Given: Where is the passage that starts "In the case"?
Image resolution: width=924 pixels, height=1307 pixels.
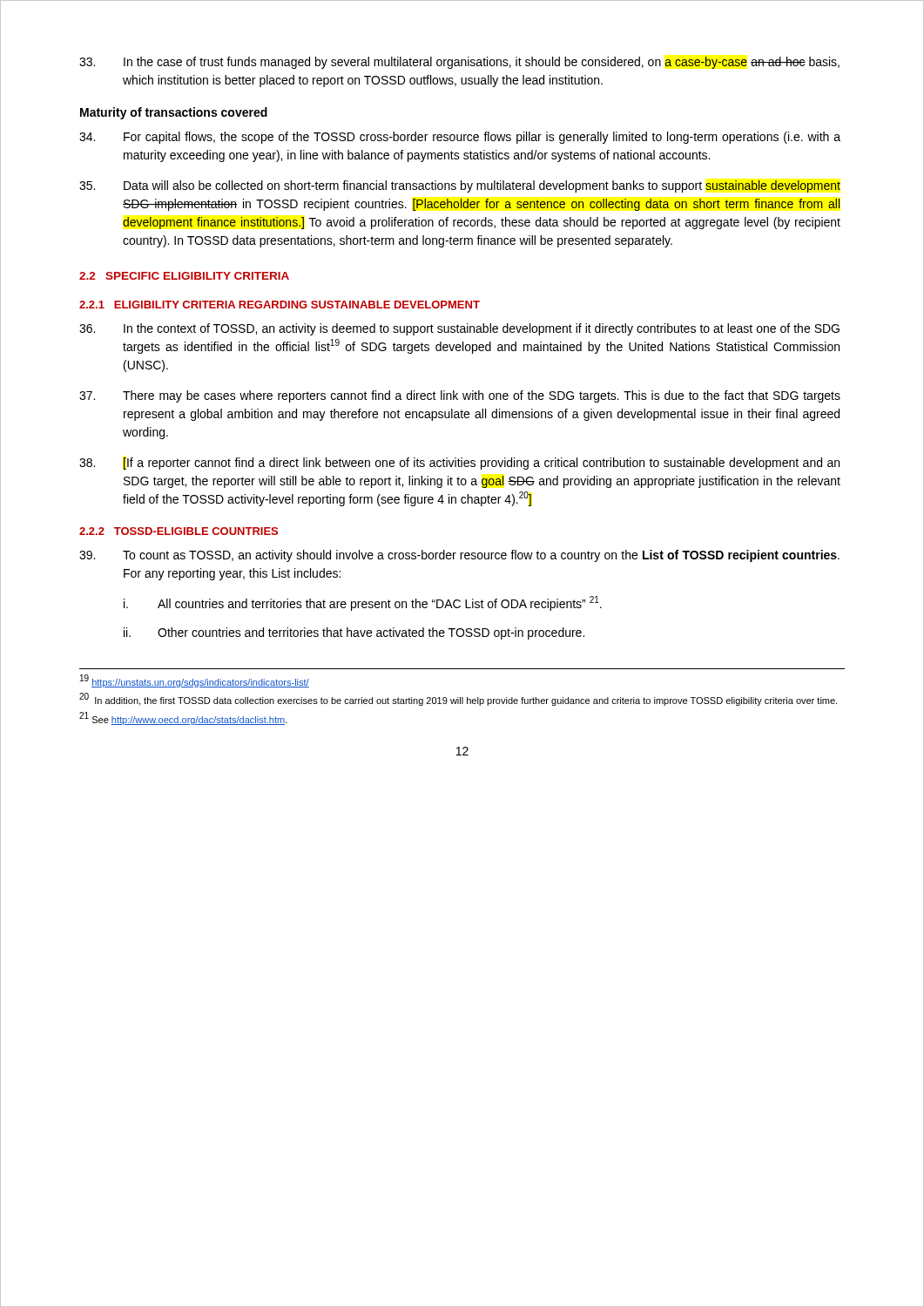Looking at the screenshot, I should point(462,71).
